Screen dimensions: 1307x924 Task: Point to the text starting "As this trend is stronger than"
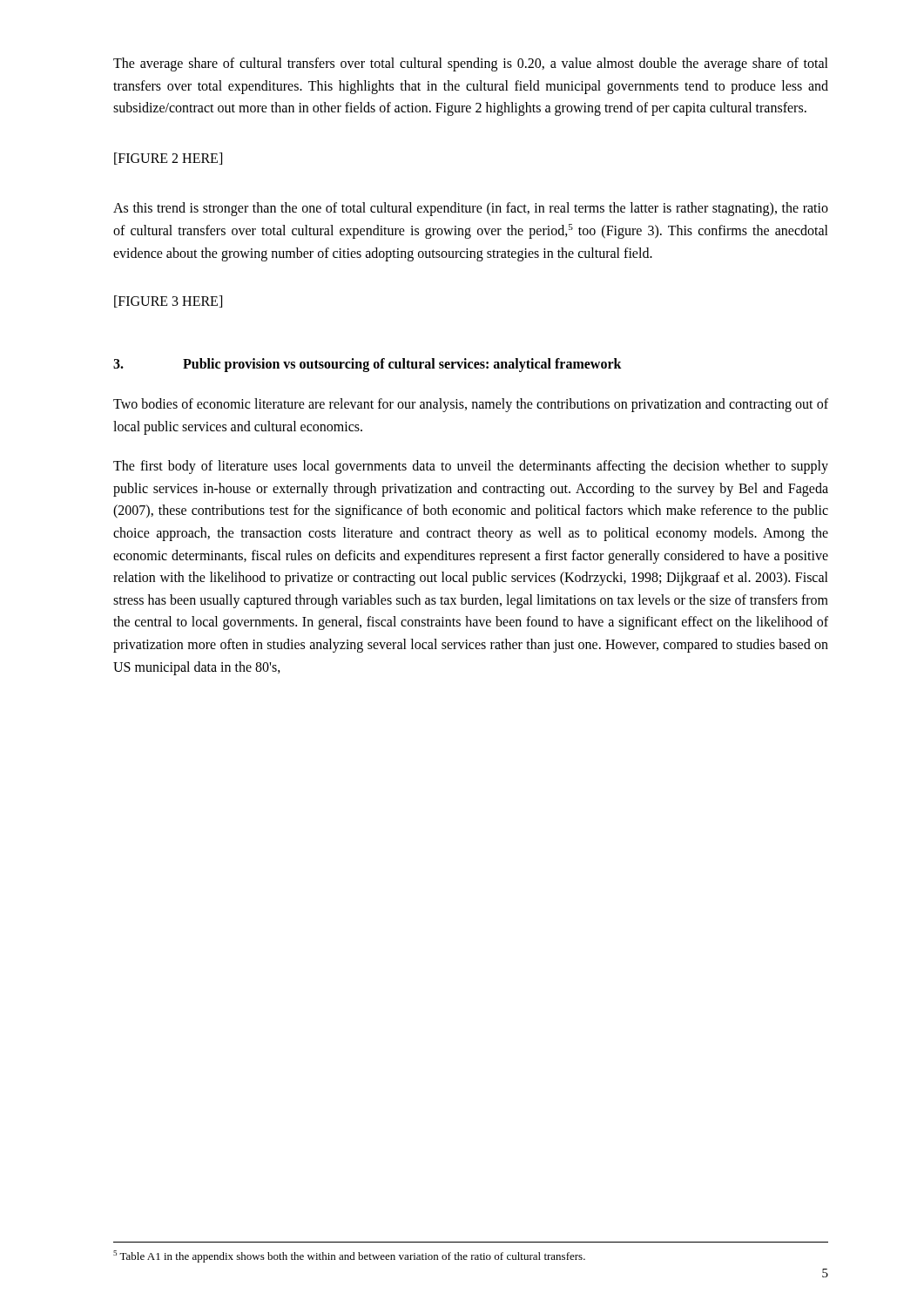[471, 231]
